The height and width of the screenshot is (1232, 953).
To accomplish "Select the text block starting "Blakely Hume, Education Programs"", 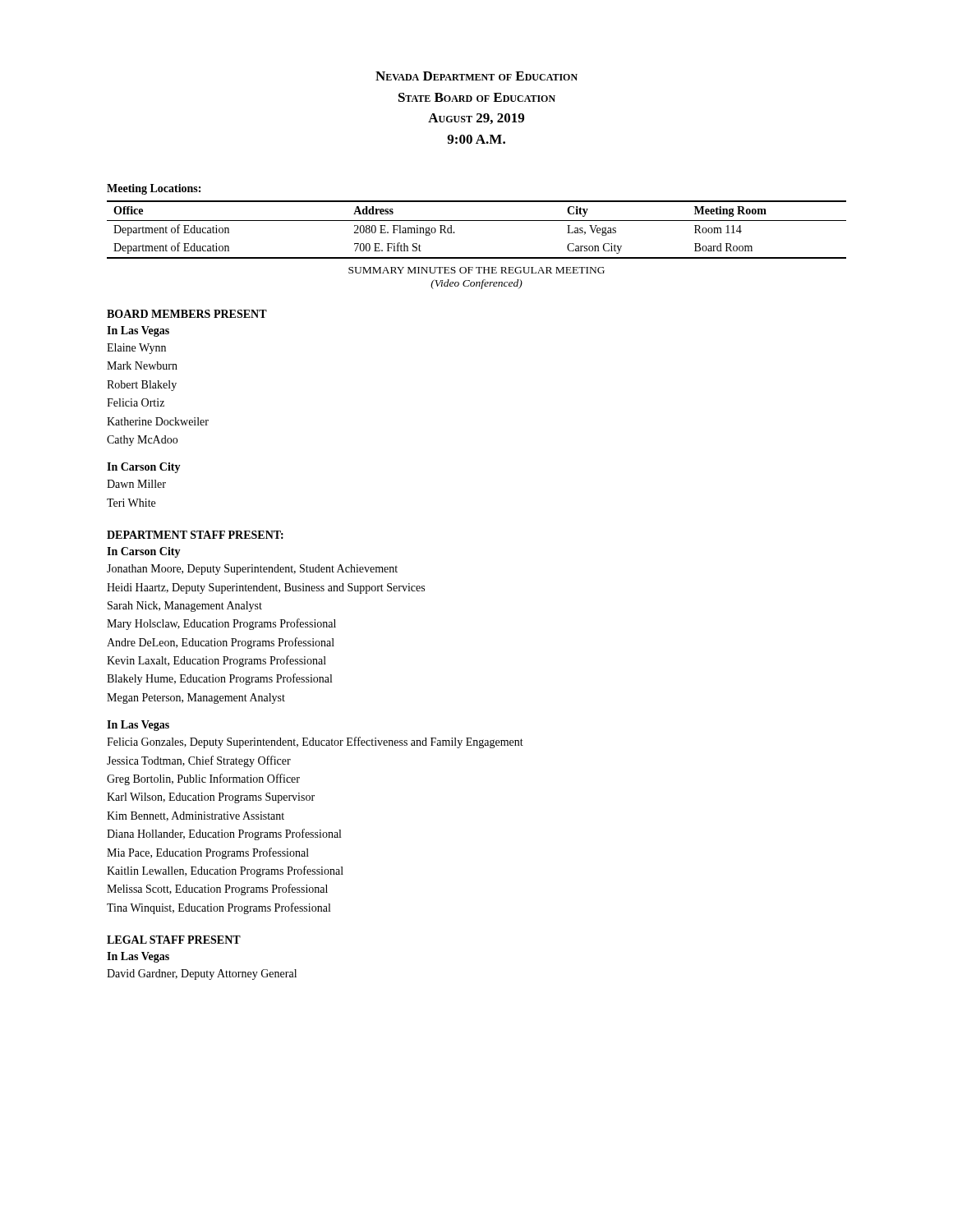I will click(x=219, y=679).
